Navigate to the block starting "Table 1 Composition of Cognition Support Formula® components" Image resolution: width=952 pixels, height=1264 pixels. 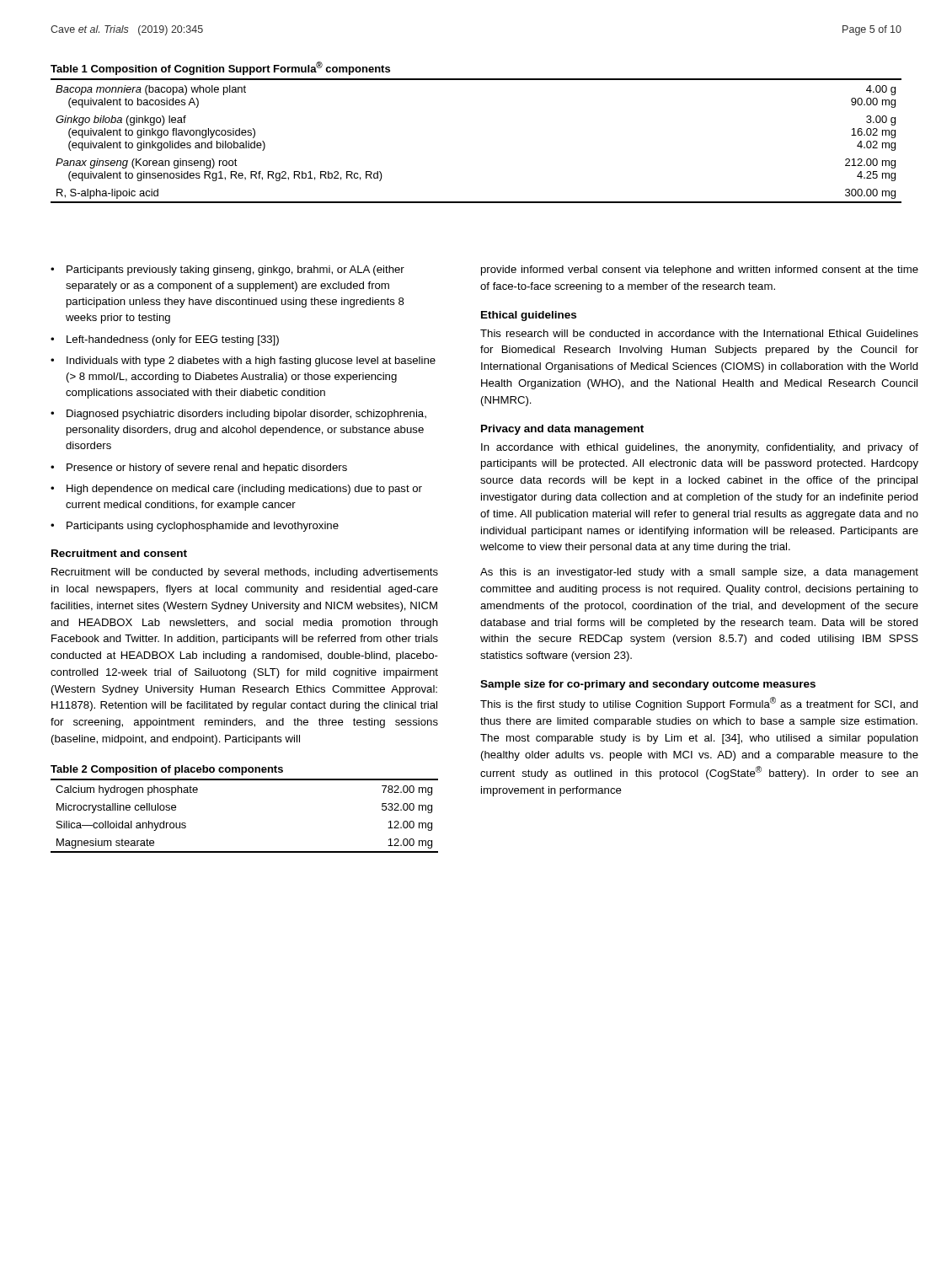pyautogui.click(x=221, y=68)
